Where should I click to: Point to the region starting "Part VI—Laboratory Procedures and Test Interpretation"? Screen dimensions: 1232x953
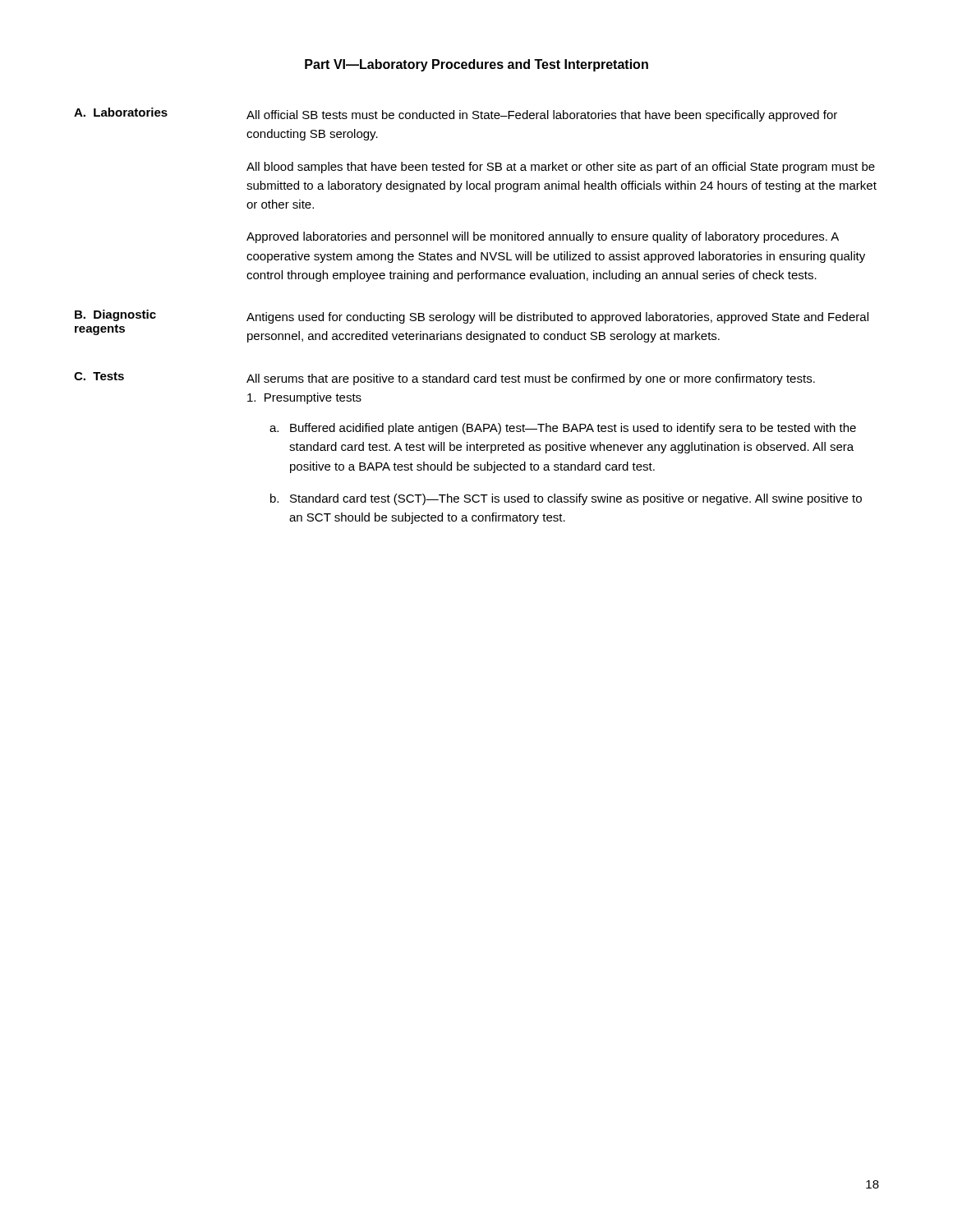(476, 64)
